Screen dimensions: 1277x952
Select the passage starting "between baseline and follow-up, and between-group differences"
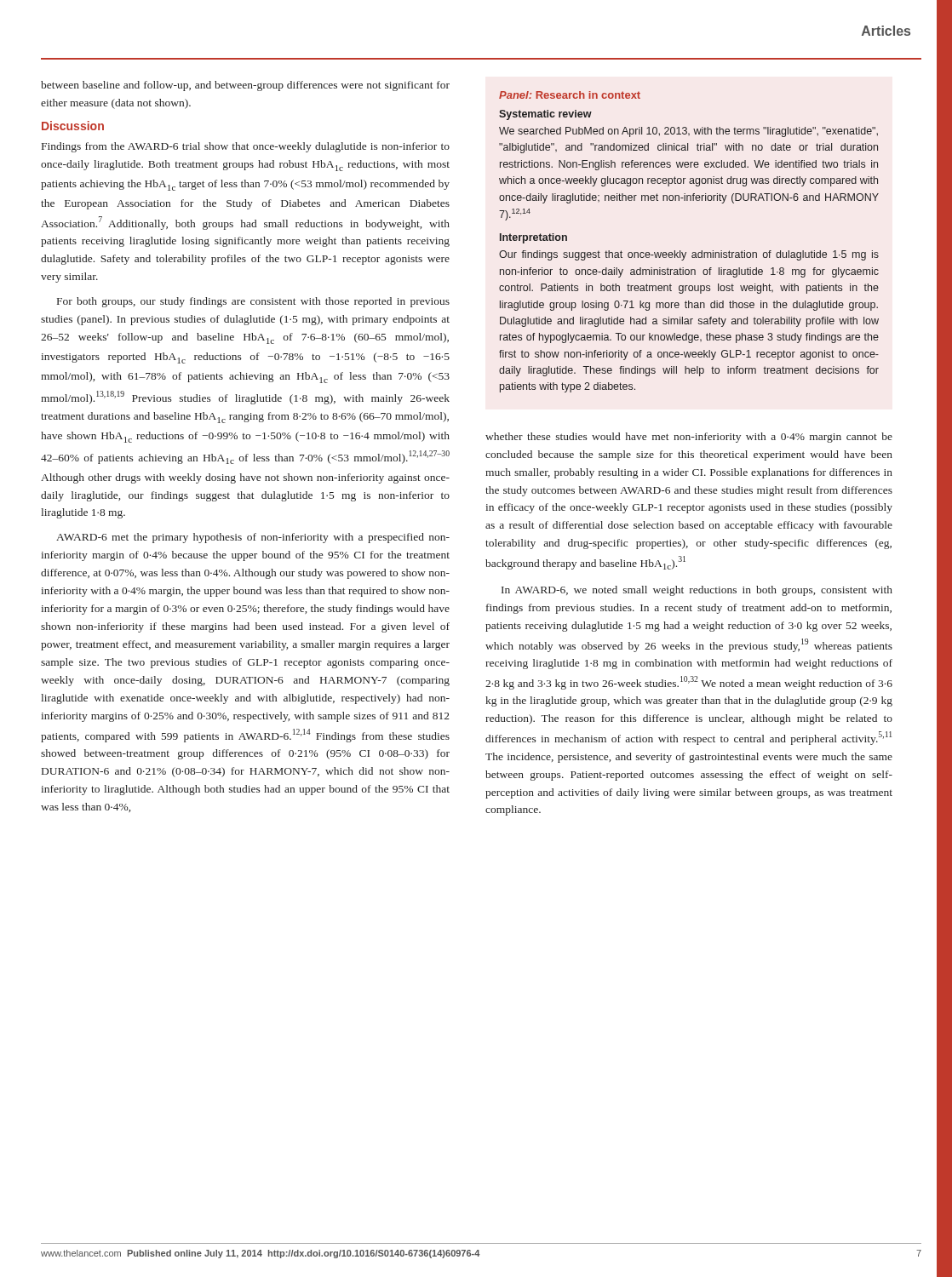tap(245, 94)
